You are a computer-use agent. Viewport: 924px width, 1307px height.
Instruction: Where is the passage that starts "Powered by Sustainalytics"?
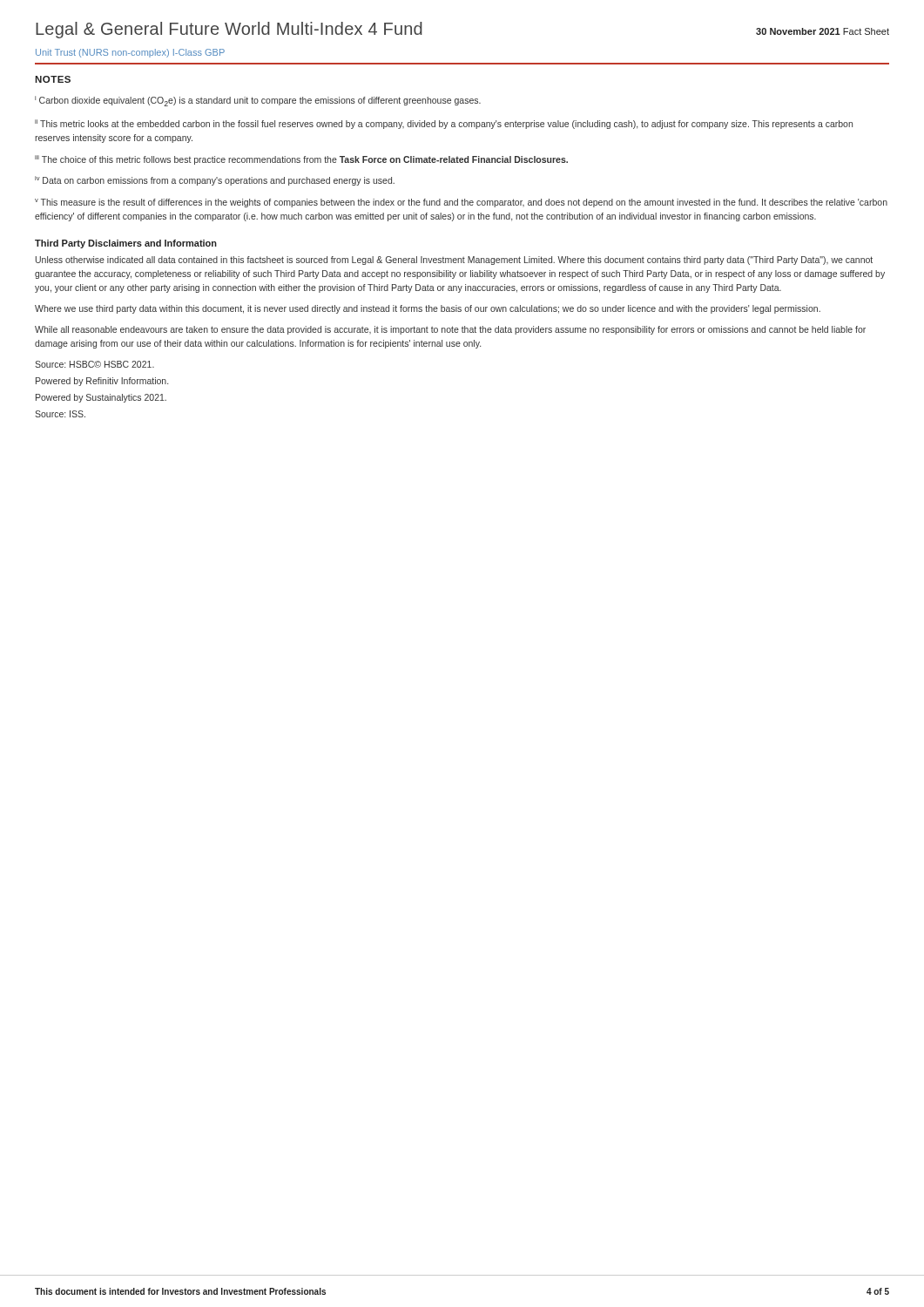[101, 397]
